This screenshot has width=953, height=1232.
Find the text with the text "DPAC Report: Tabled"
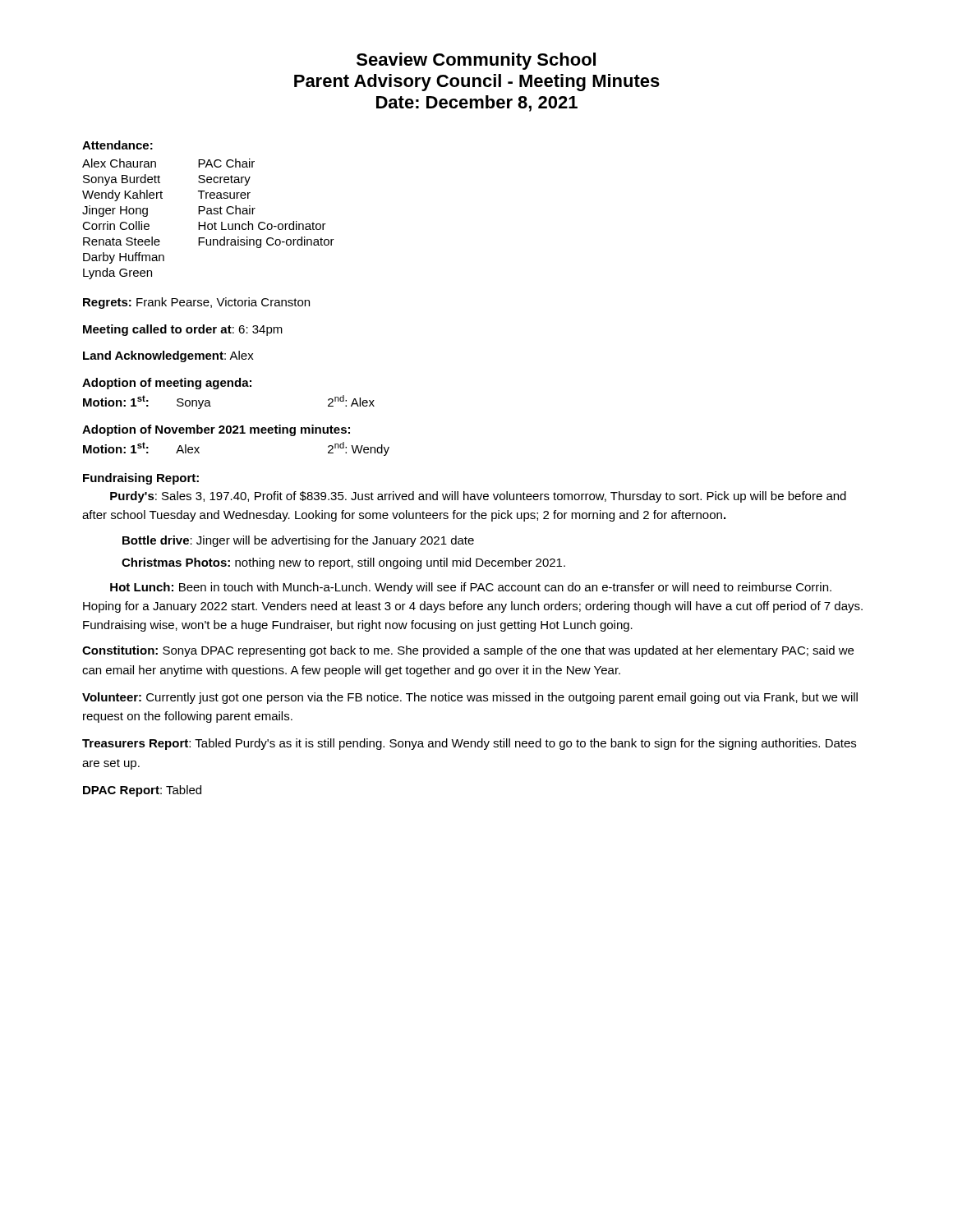click(142, 790)
